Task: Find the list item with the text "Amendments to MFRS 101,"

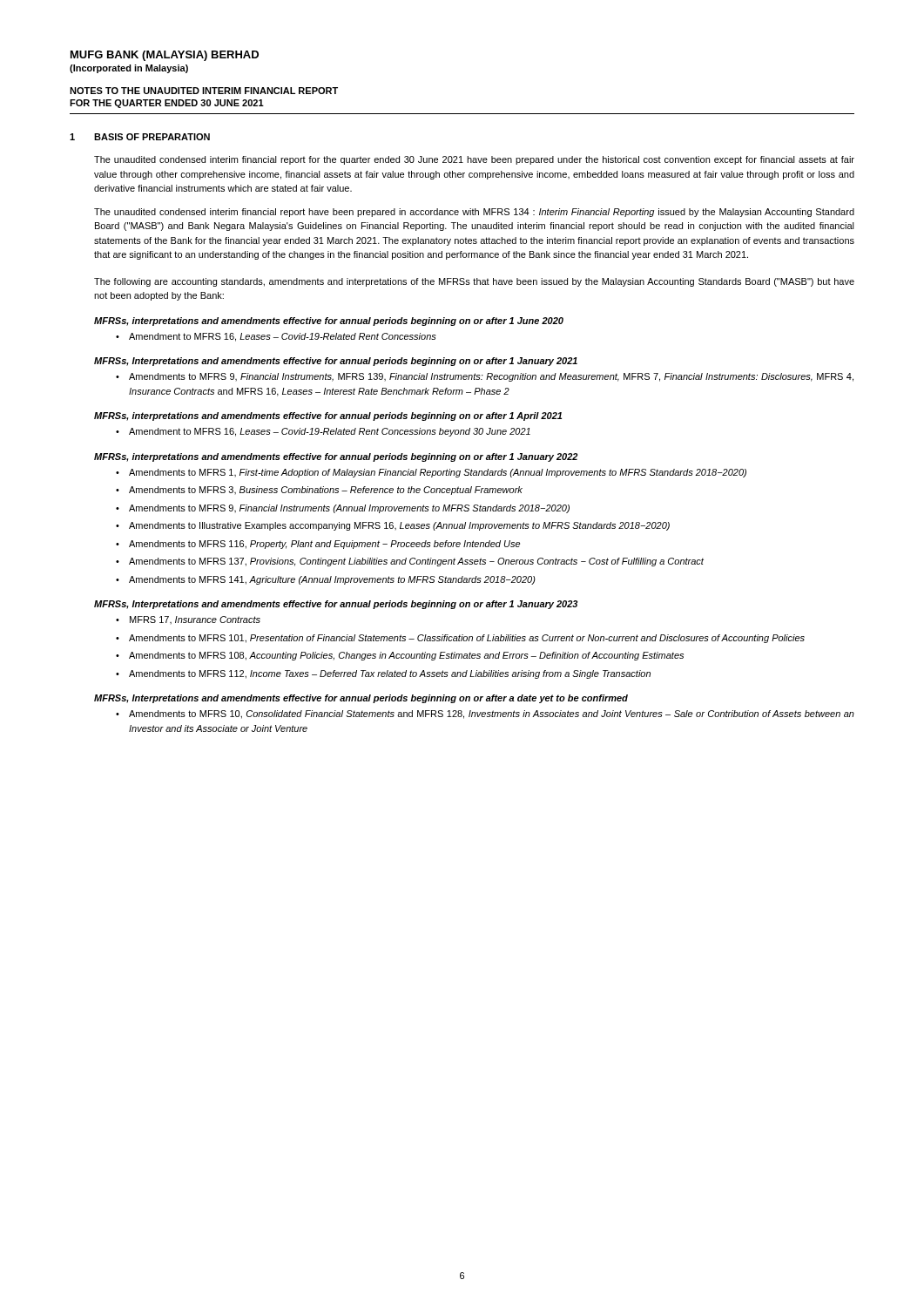Action: click(x=467, y=637)
